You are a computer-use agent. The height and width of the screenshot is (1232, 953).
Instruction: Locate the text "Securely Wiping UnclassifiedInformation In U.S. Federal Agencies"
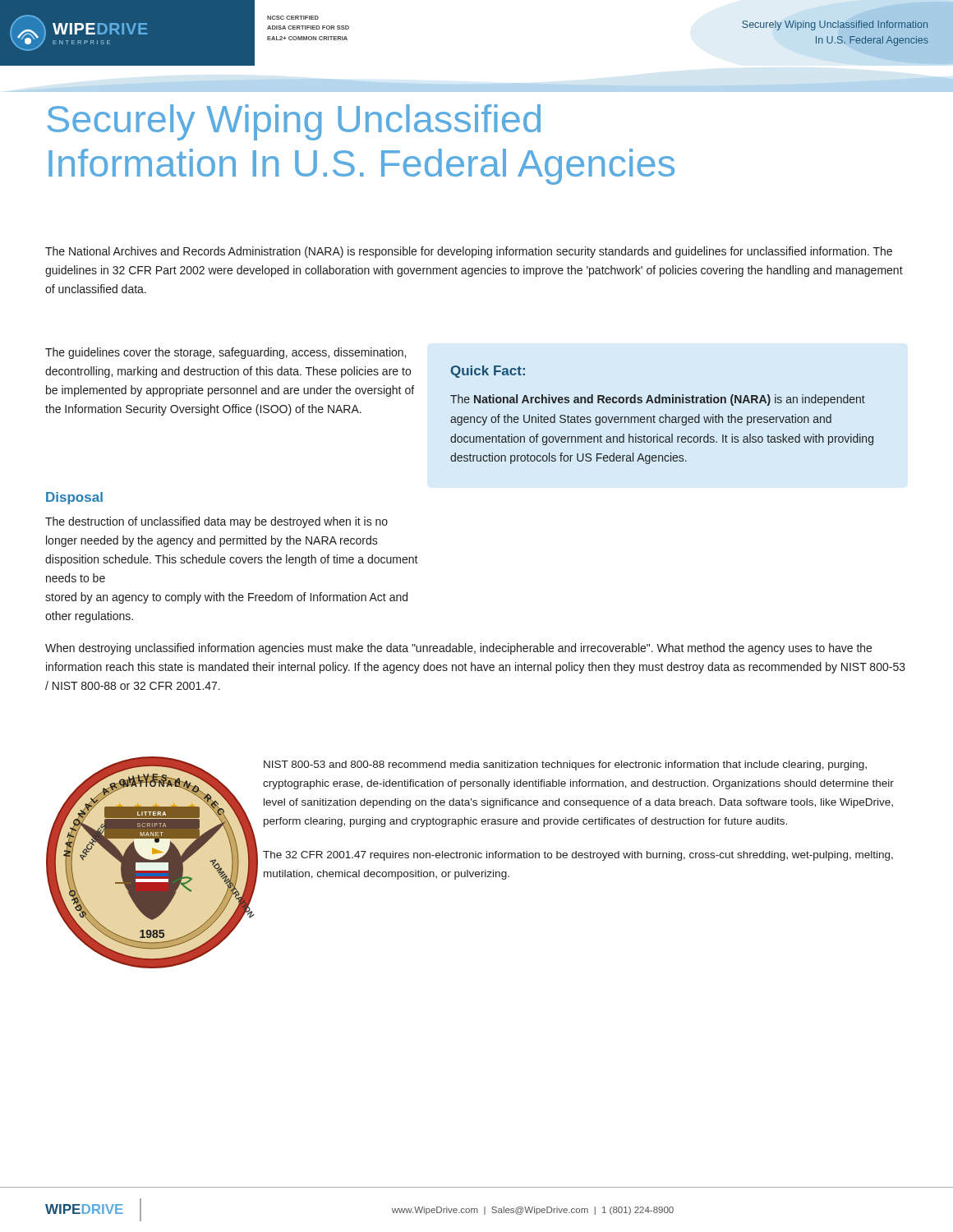pos(476,141)
